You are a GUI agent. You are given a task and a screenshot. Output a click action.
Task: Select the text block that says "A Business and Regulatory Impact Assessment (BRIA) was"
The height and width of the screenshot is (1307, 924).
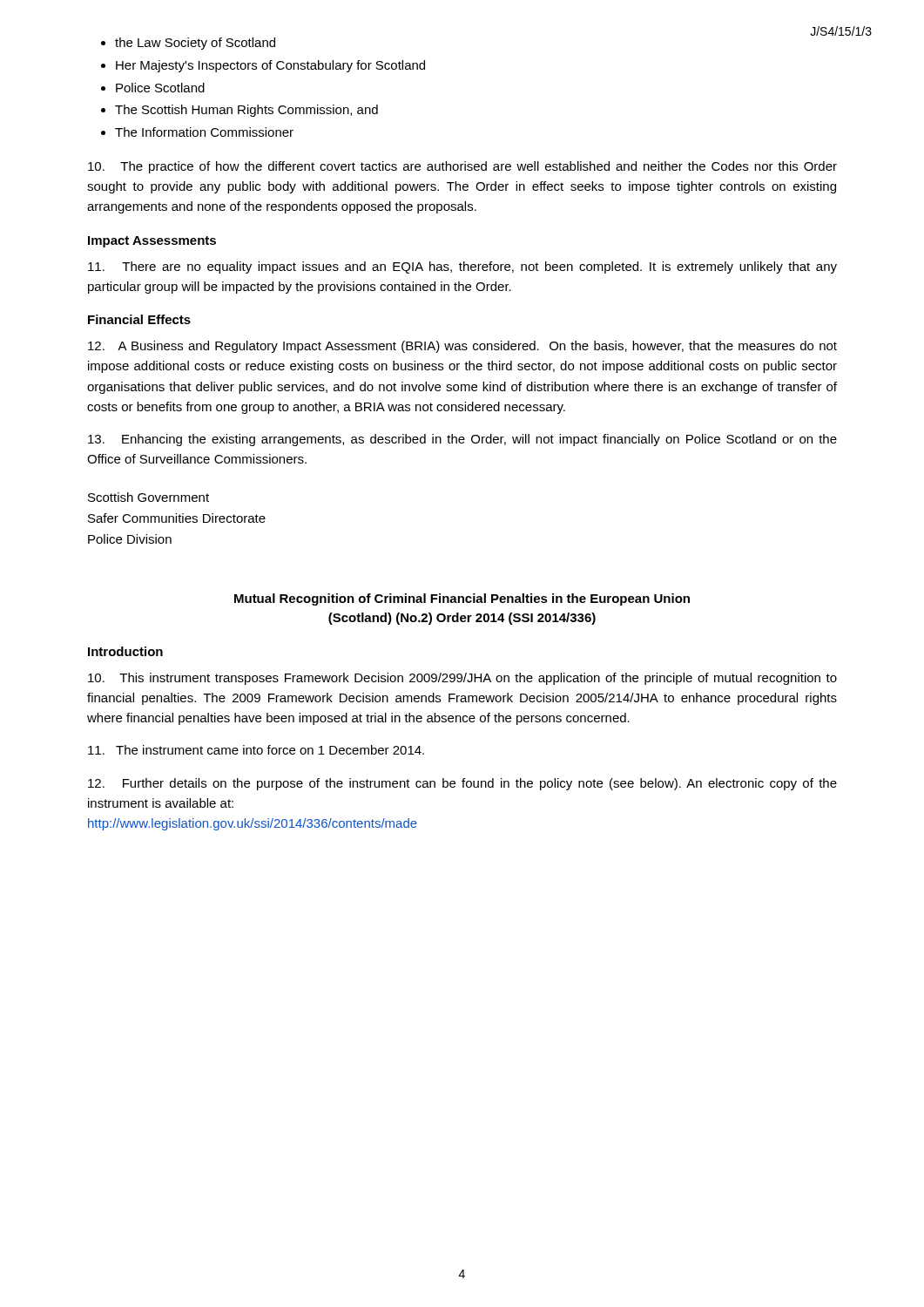point(462,376)
